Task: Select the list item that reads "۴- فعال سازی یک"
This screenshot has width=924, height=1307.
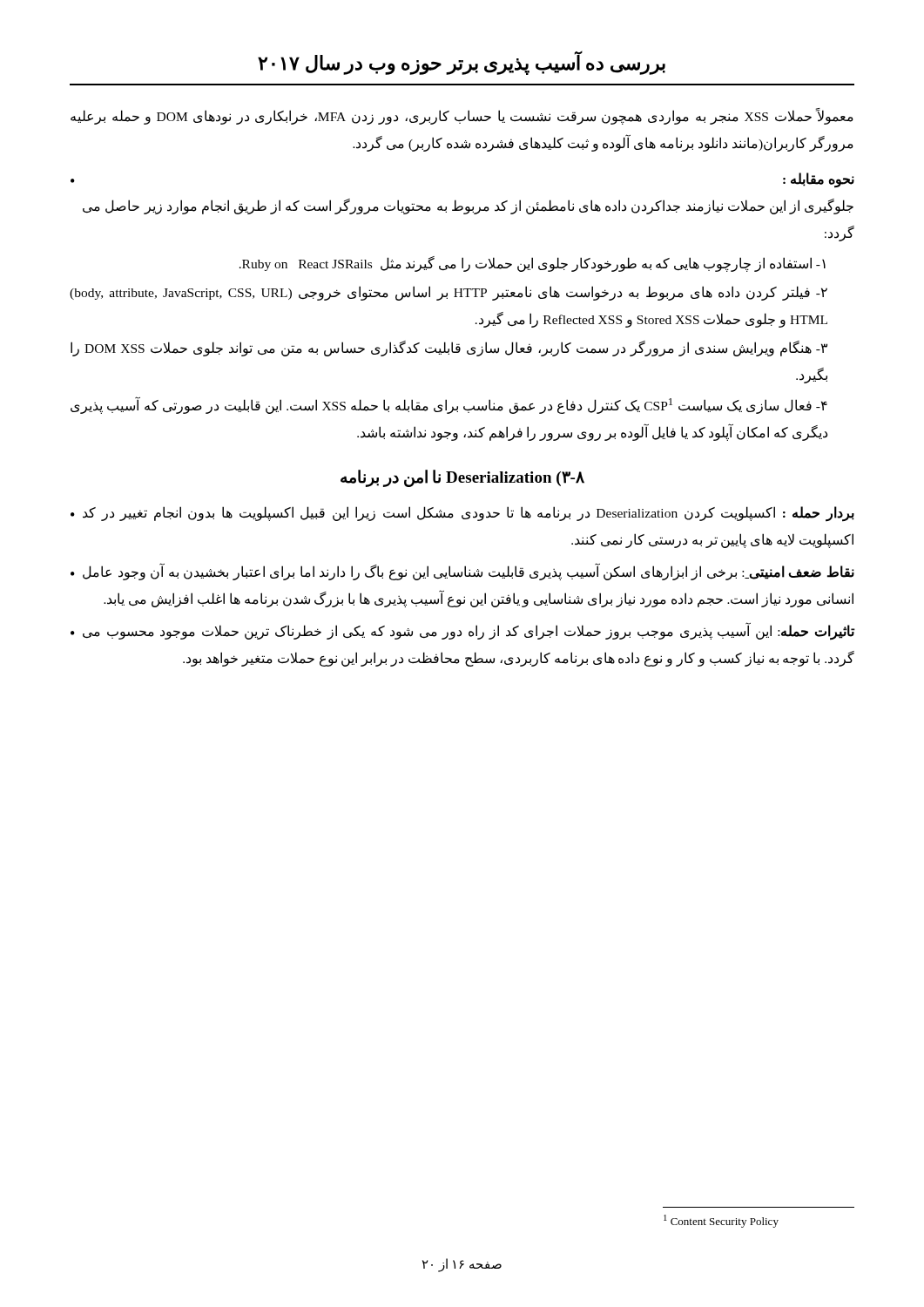Action: (x=449, y=417)
